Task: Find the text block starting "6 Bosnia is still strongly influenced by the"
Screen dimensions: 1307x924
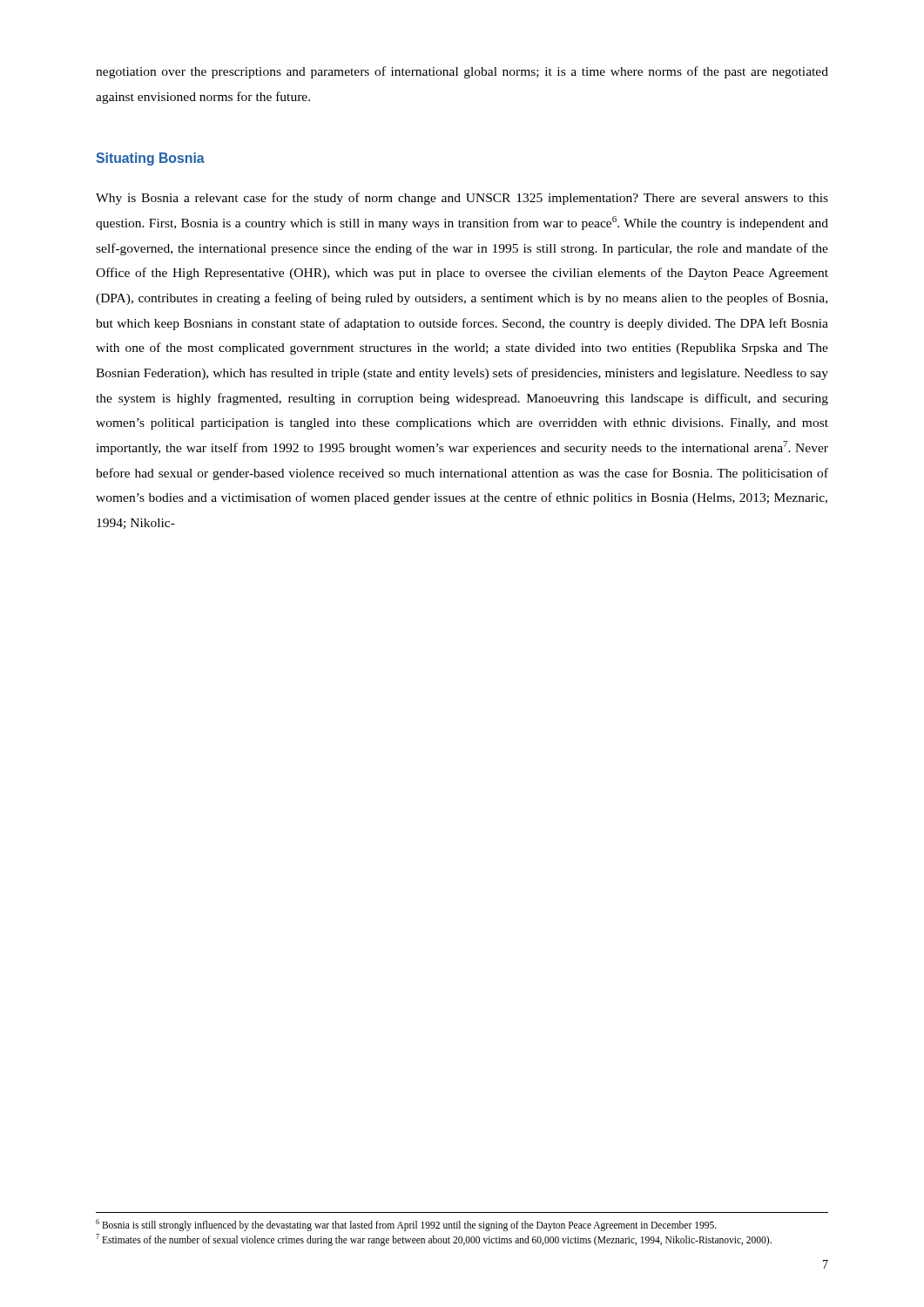Action: (462, 1225)
